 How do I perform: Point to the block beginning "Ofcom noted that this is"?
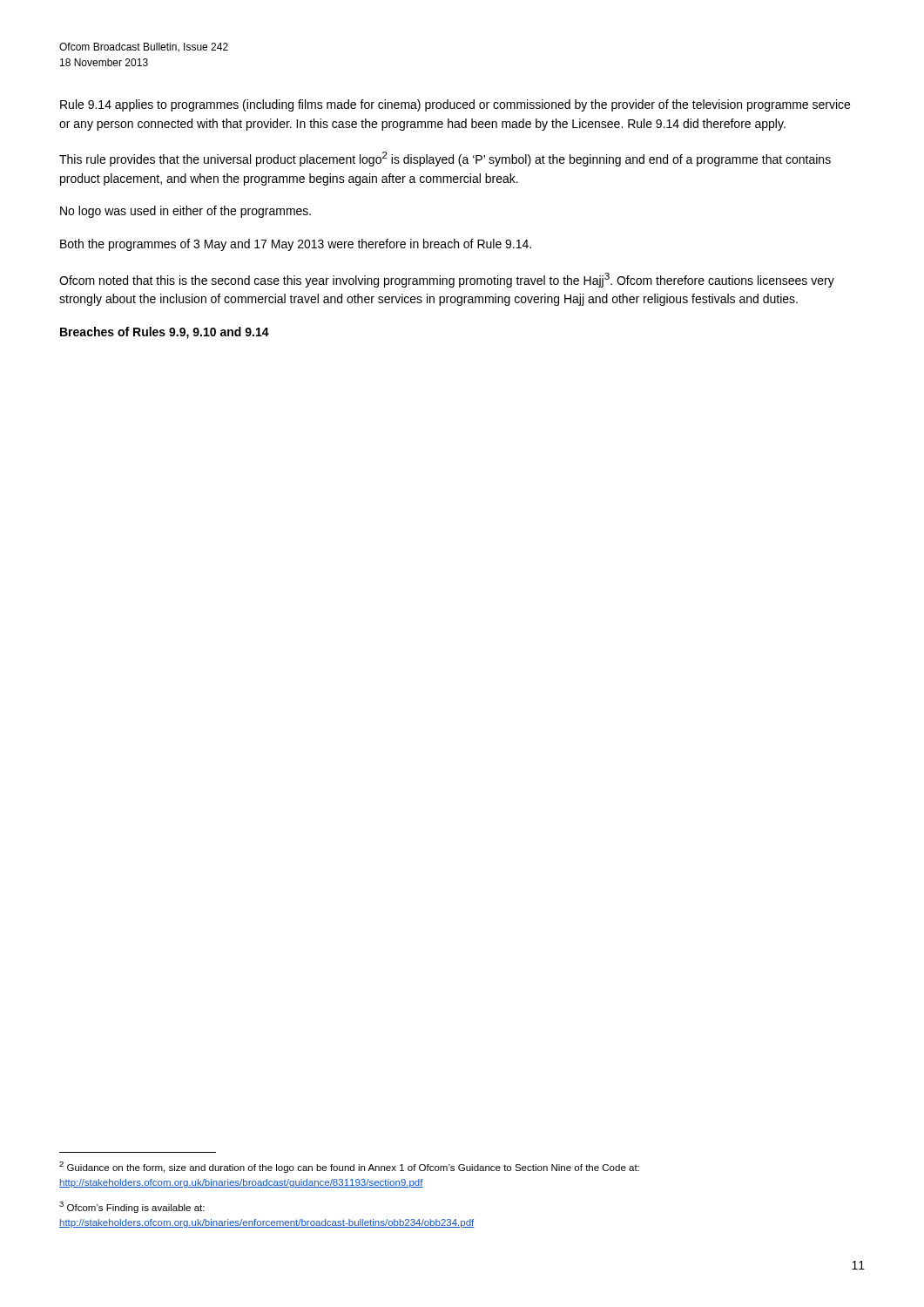point(447,288)
